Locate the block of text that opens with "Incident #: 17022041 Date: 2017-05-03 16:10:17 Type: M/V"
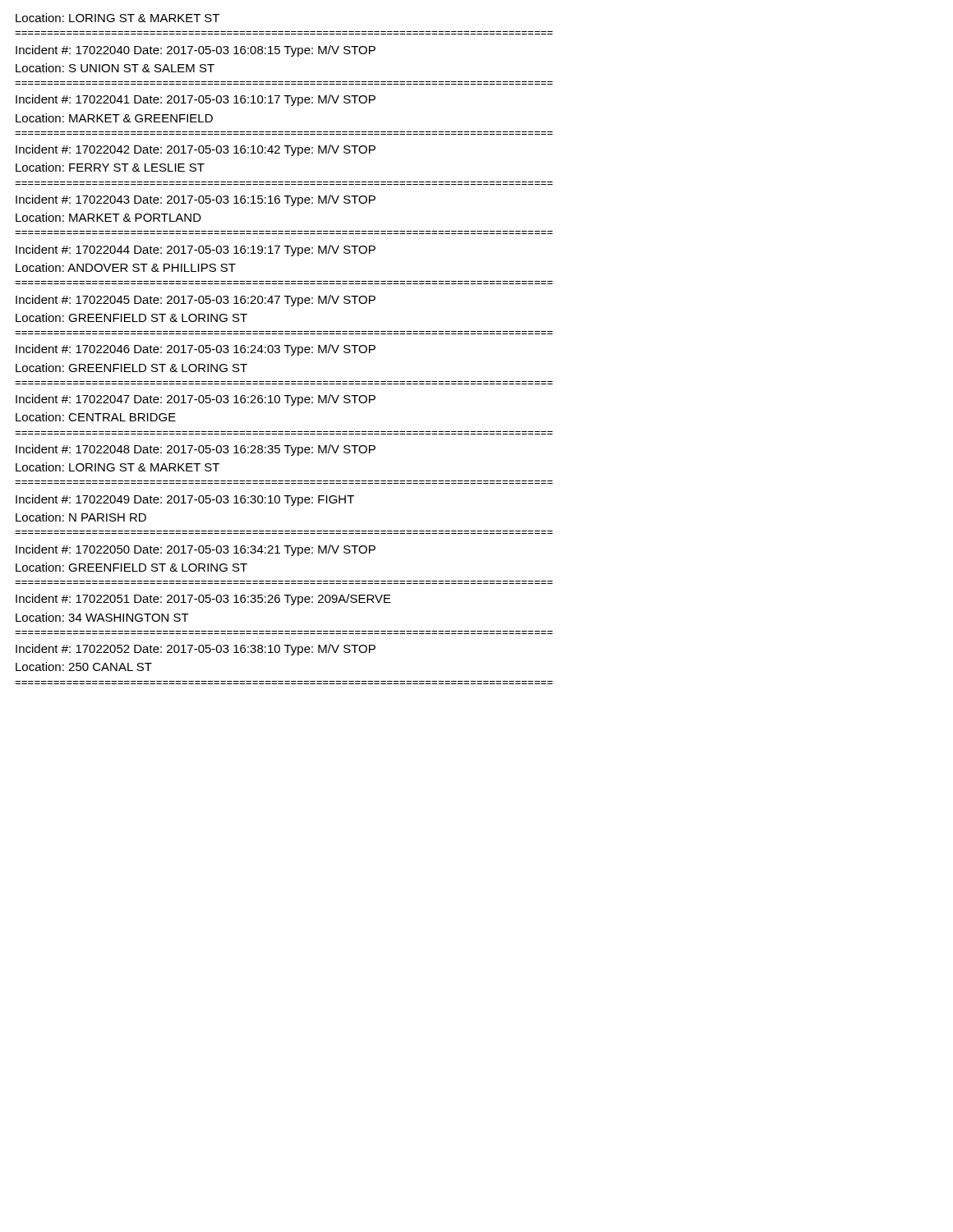Image resolution: width=953 pixels, height=1232 pixels. [x=196, y=100]
